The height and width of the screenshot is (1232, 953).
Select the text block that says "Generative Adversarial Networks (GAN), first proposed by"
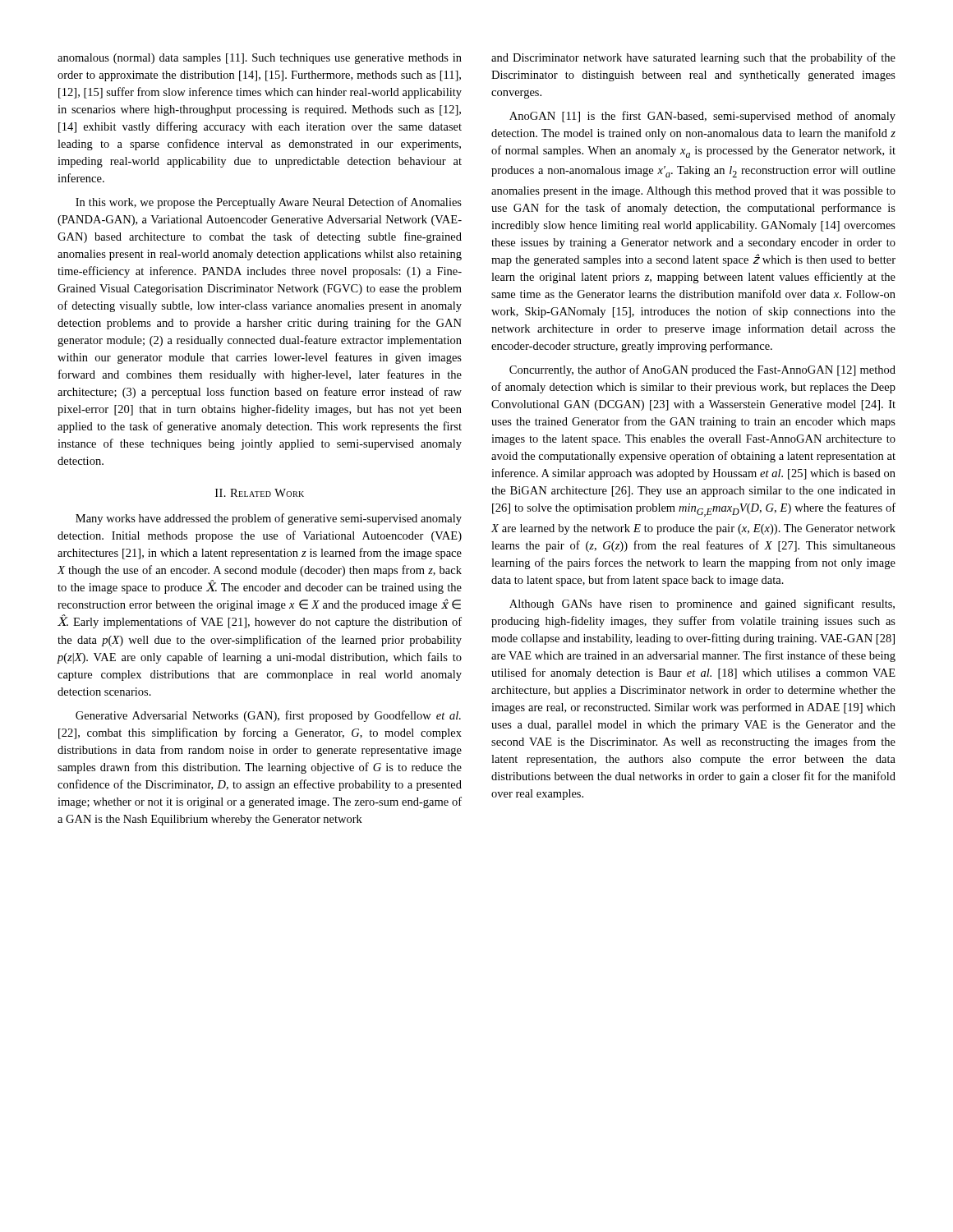tap(260, 767)
